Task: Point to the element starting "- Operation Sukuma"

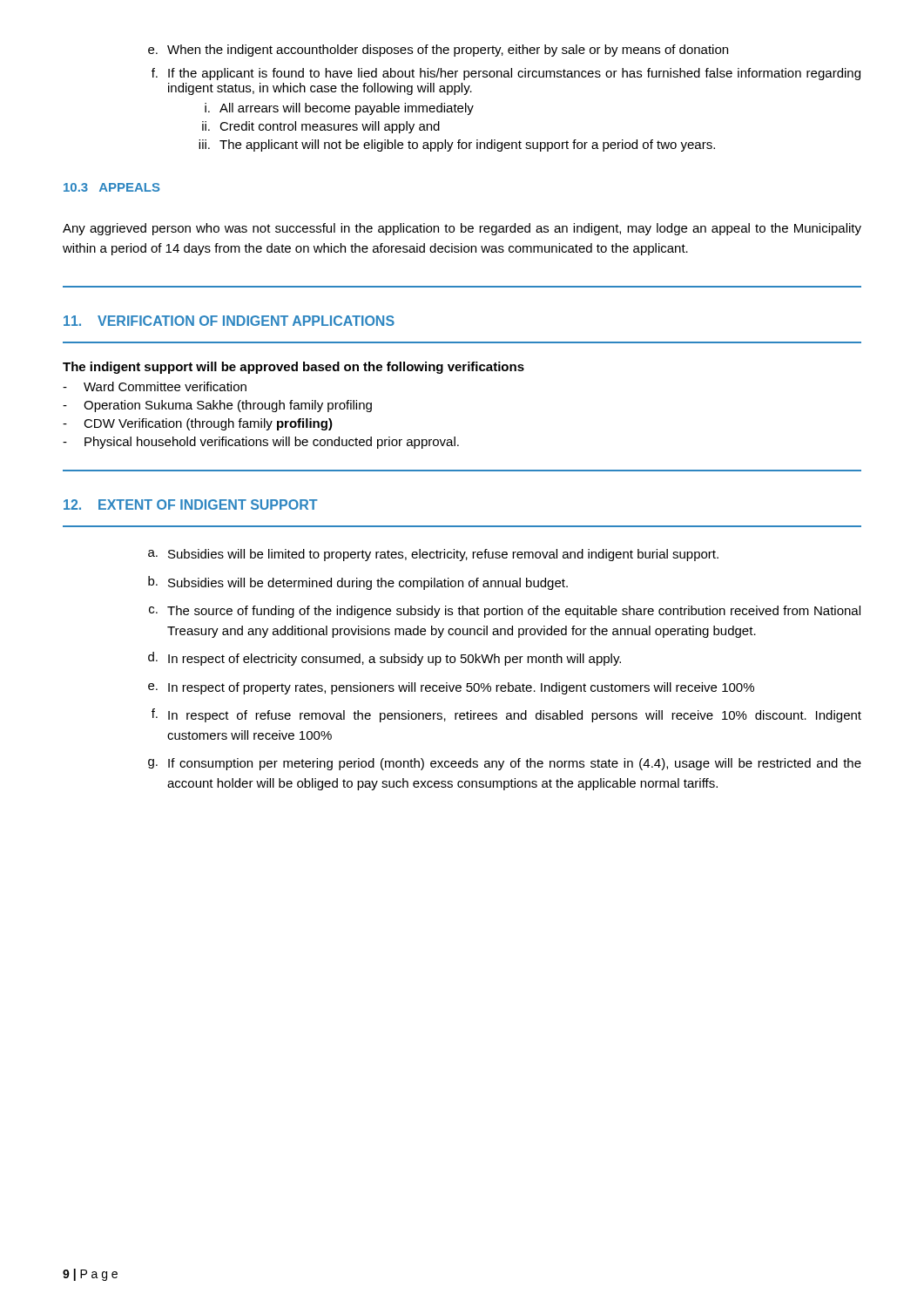Action: (x=217, y=406)
